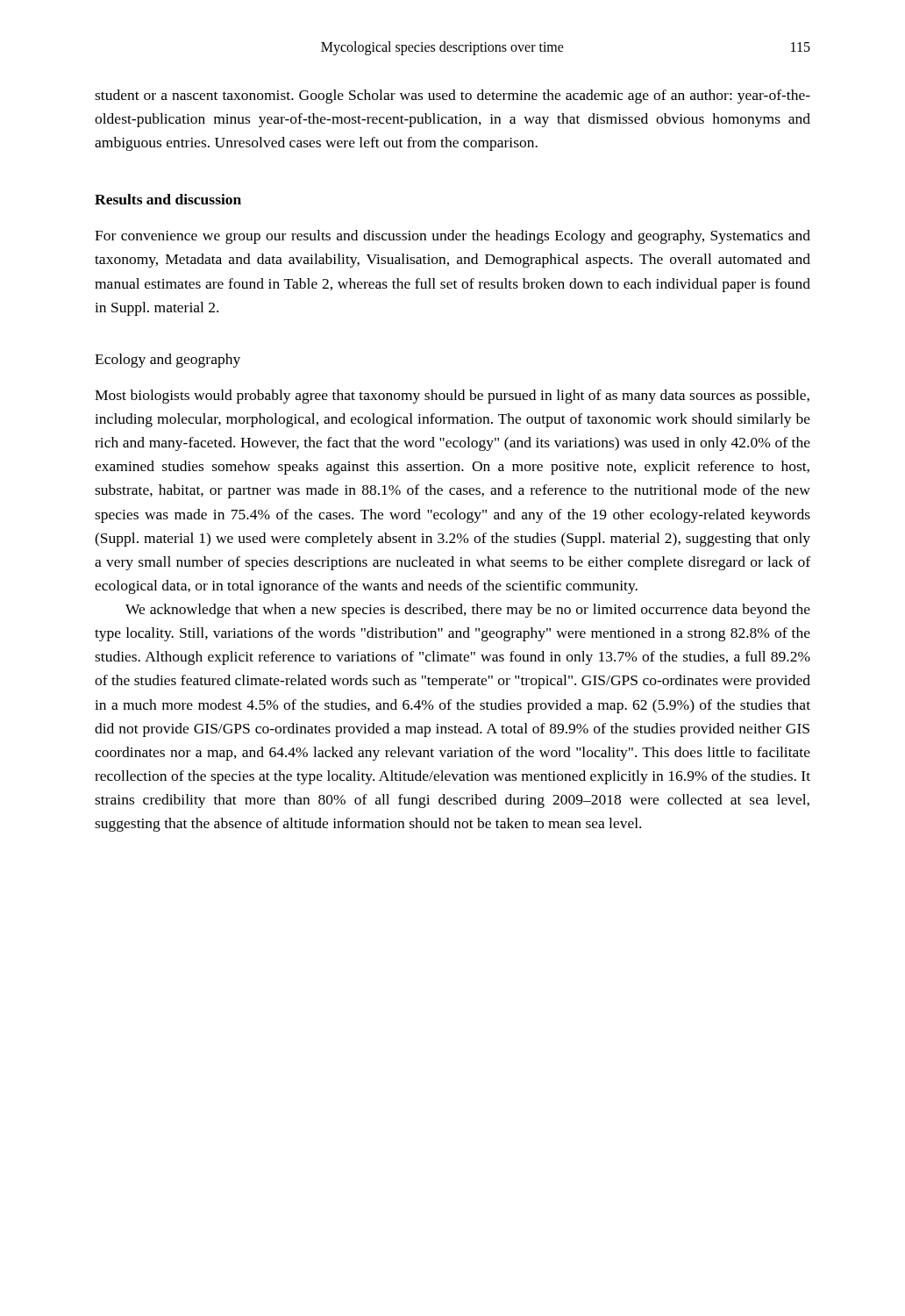
Task: Click the passage that begins "For convenience we"
Action: click(x=452, y=271)
